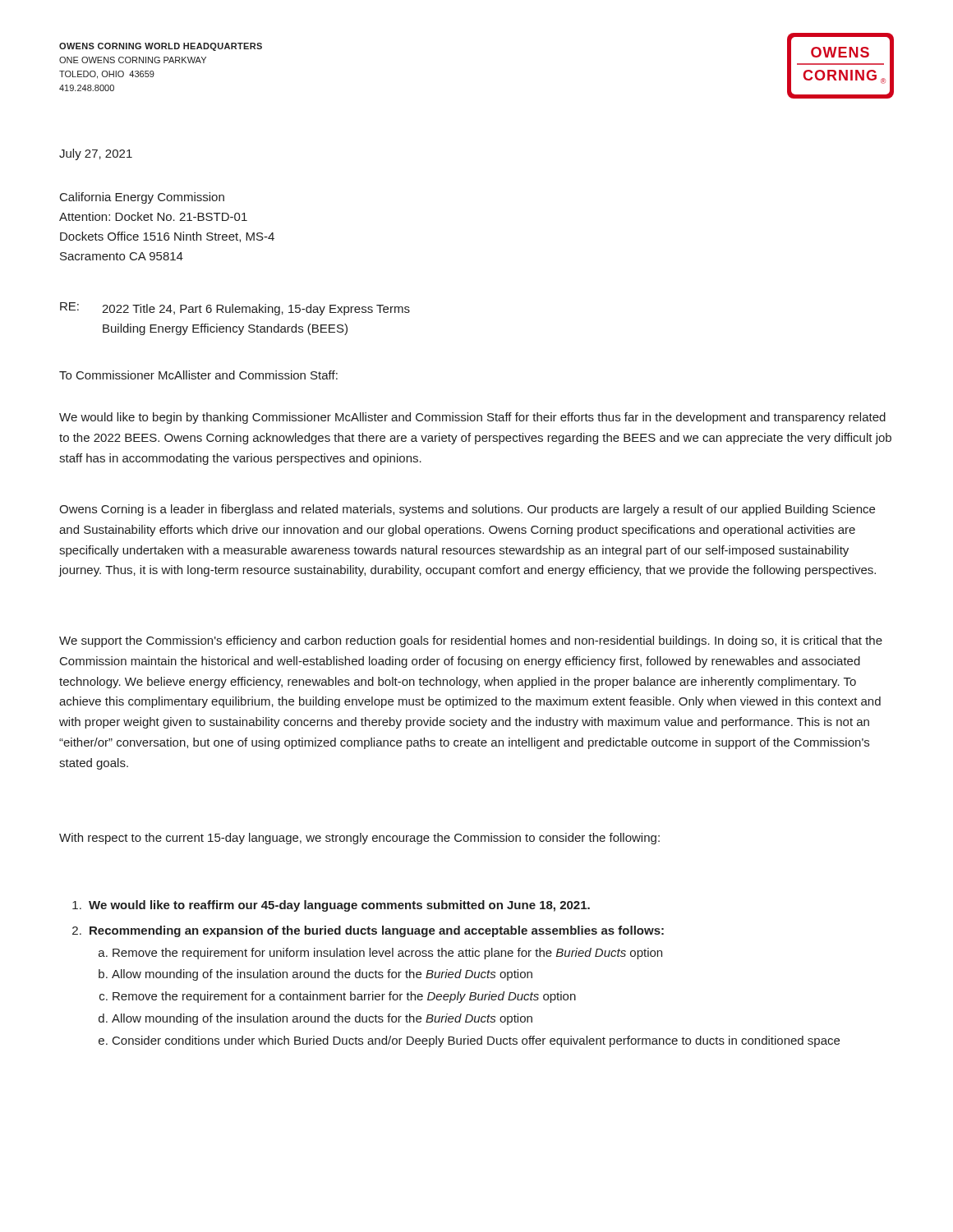Image resolution: width=953 pixels, height=1232 pixels.
Task: Select the text block that says "We would like to begin by thanking Commissioner"
Action: (476, 437)
